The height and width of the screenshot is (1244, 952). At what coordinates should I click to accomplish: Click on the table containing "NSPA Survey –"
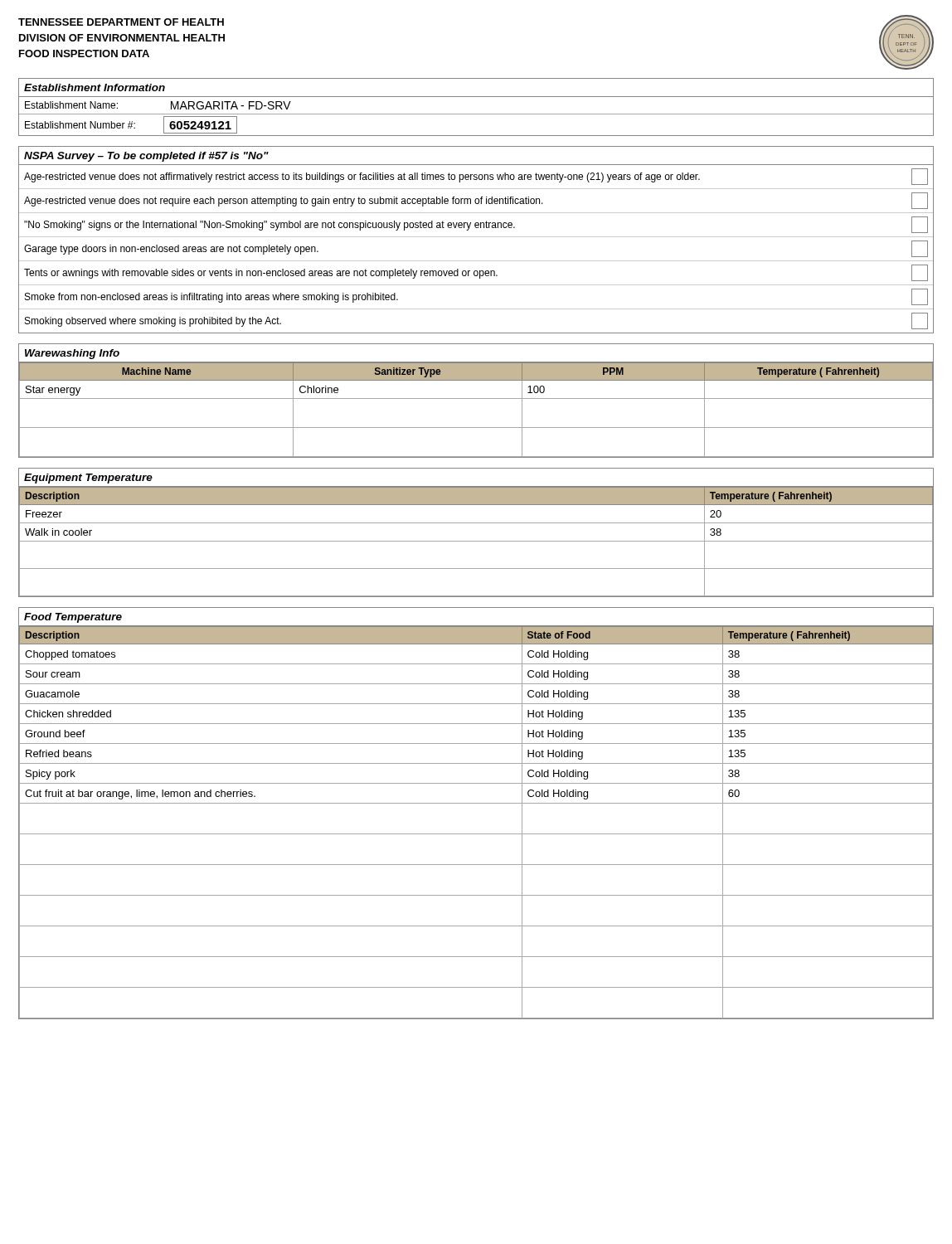(x=476, y=240)
